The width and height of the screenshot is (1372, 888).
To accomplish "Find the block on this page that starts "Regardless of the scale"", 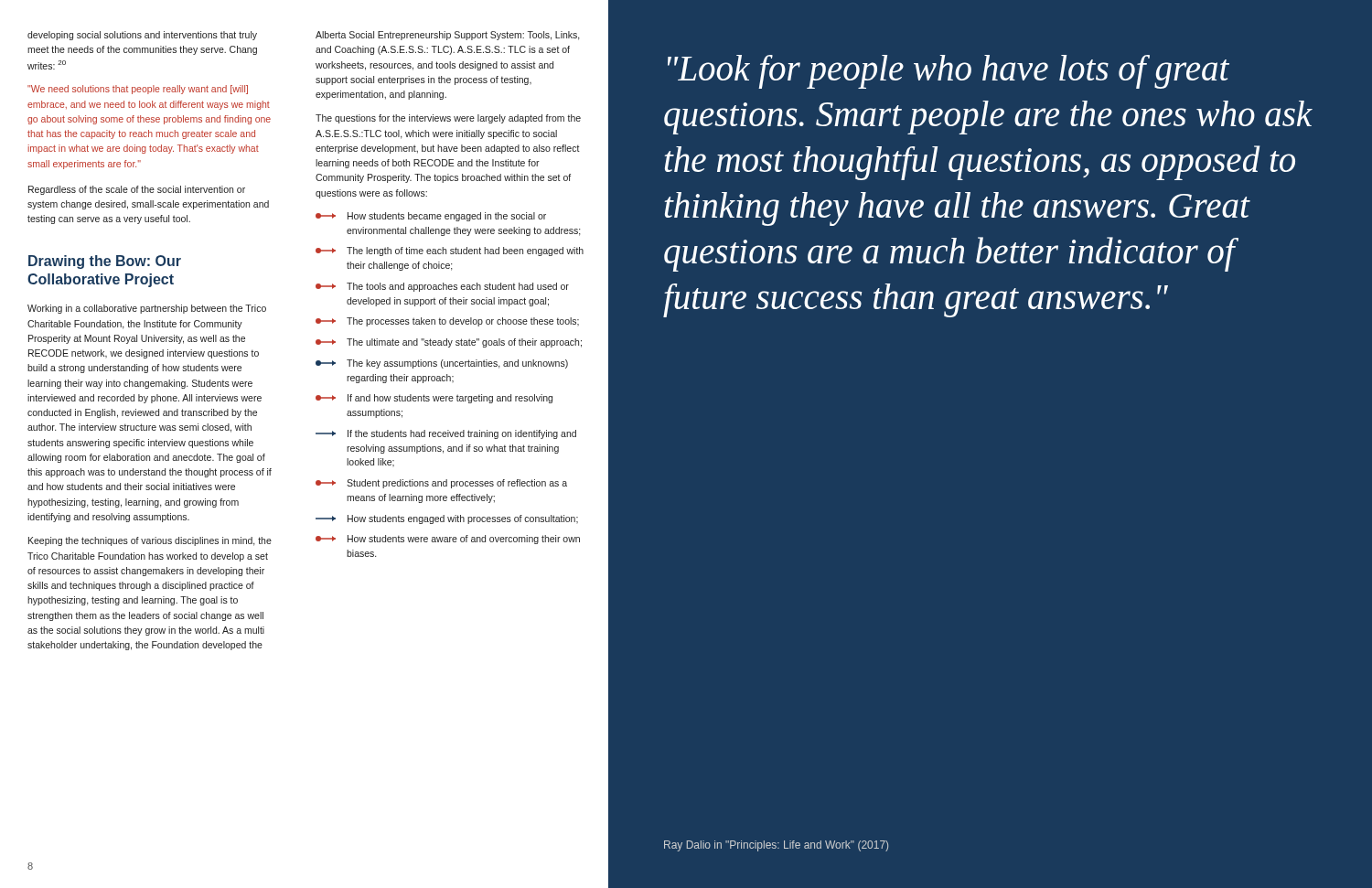I will coord(151,204).
